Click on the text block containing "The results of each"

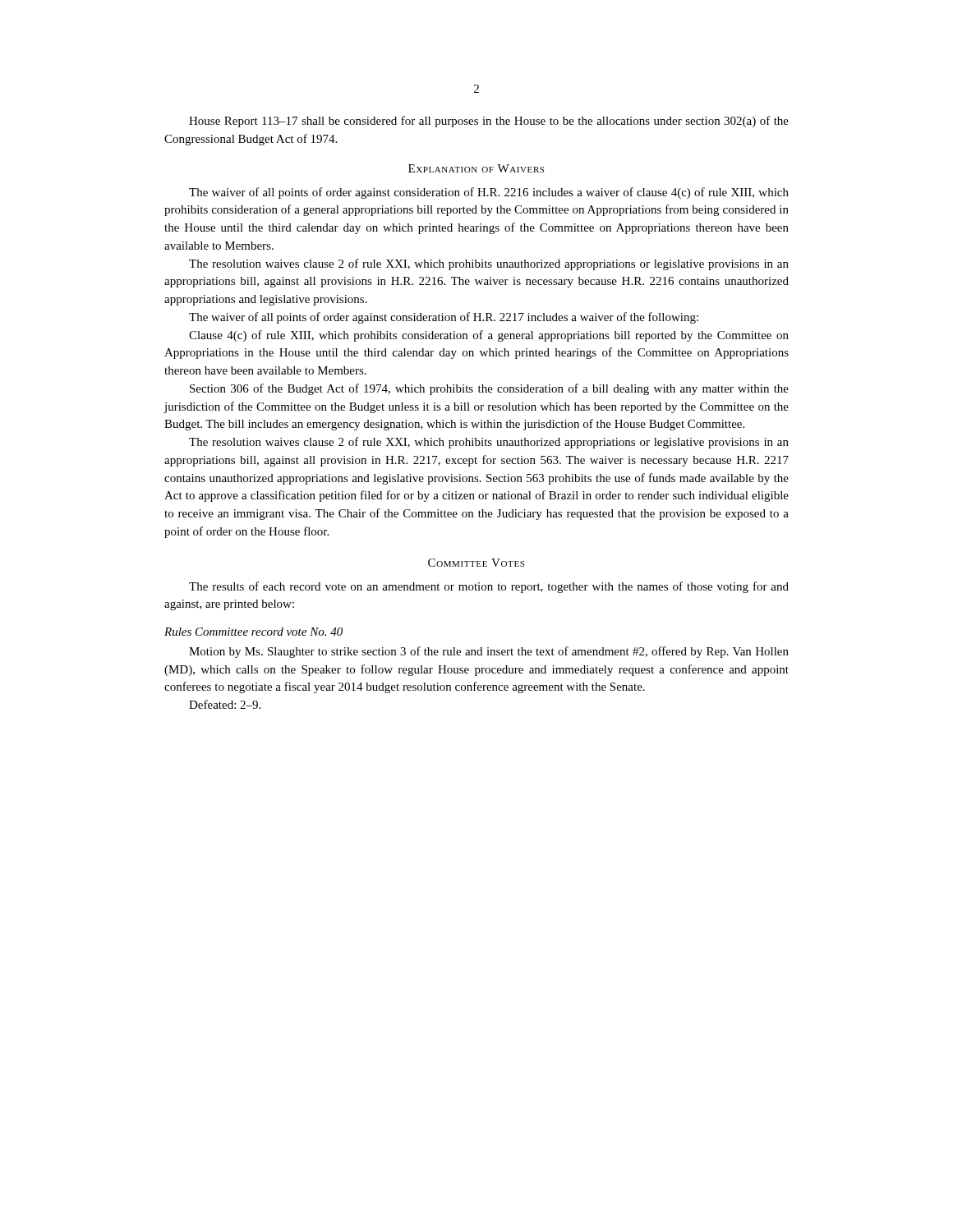click(x=476, y=595)
